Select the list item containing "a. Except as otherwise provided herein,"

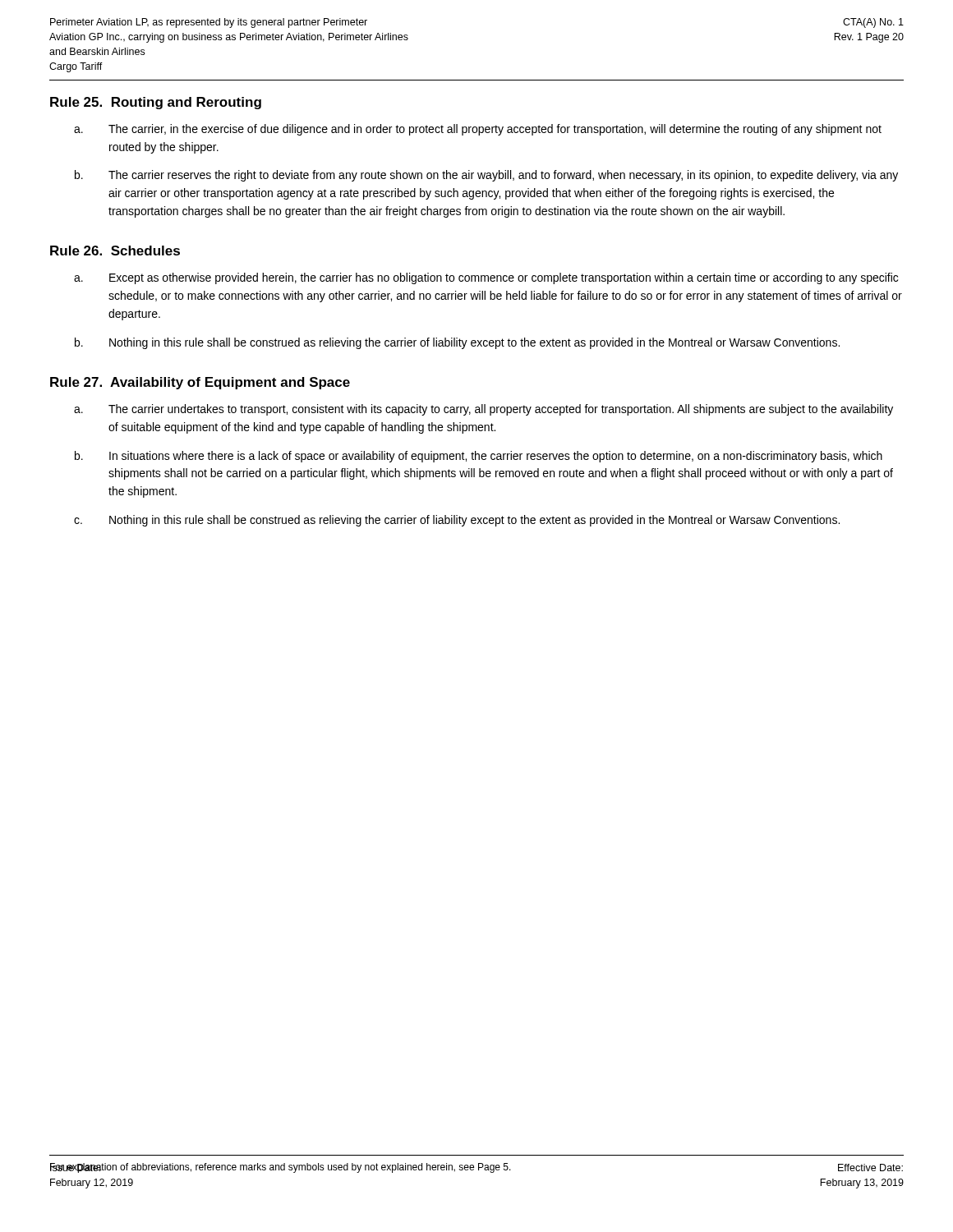click(x=476, y=296)
